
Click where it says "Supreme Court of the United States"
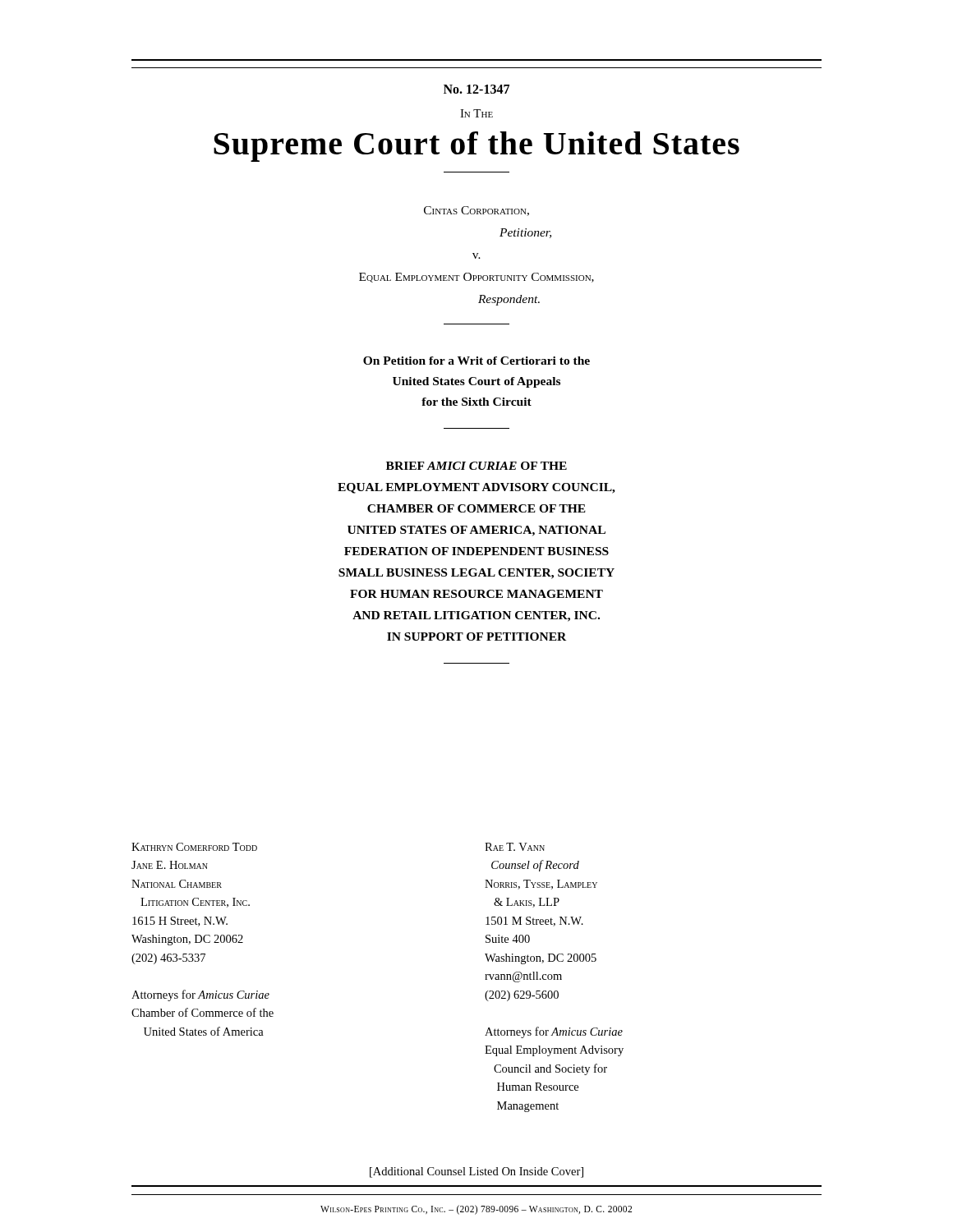pyautogui.click(x=476, y=143)
